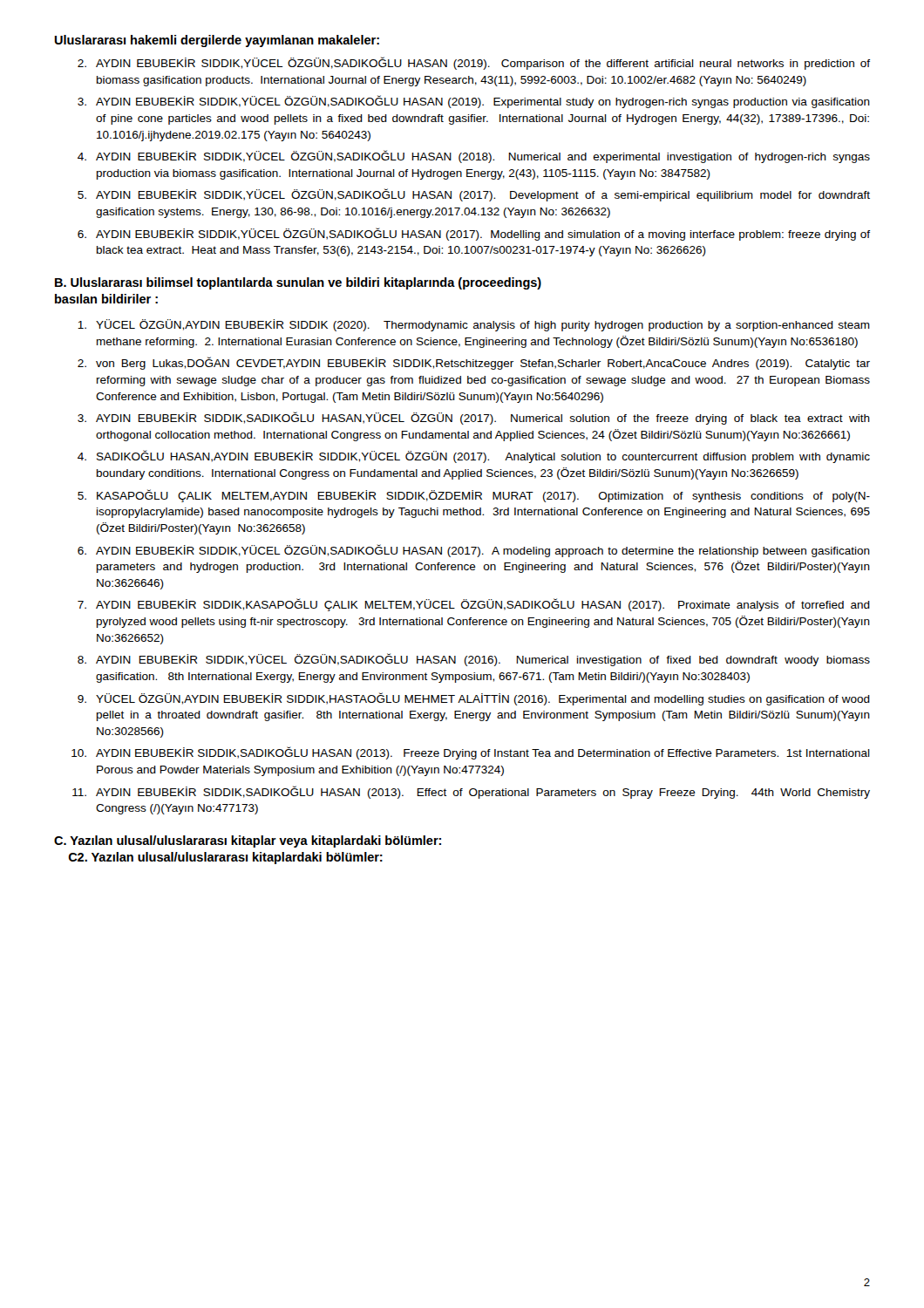The width and height of the screenshot is (924, 1308).
Task: Select the block starting "3. AYDIN EBUBEKİR SIDDIK,SADIKOĞLU HASAN,YÜCEL"
Action: coord(462,427)
